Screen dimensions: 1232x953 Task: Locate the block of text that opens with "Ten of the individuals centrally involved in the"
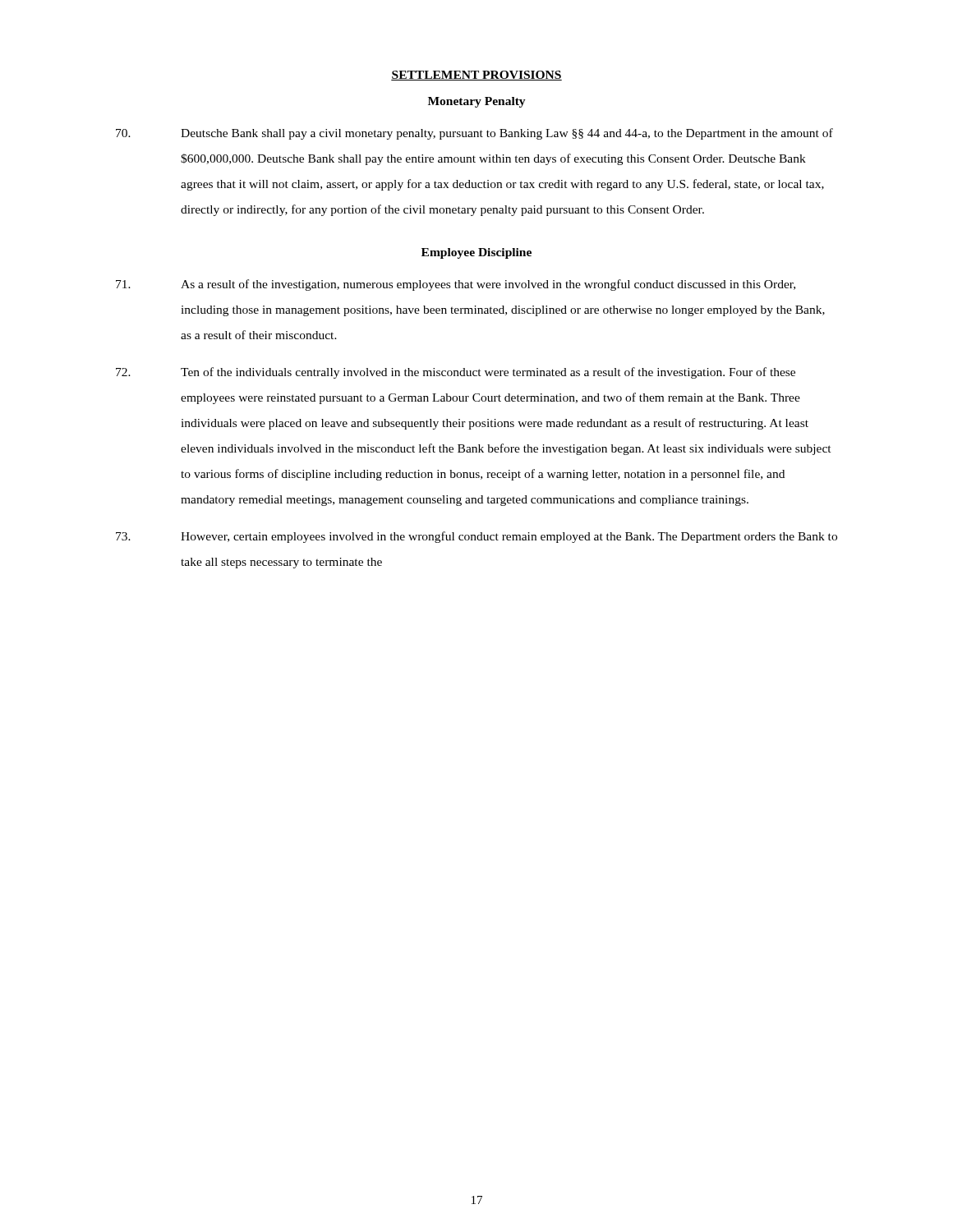476,435
